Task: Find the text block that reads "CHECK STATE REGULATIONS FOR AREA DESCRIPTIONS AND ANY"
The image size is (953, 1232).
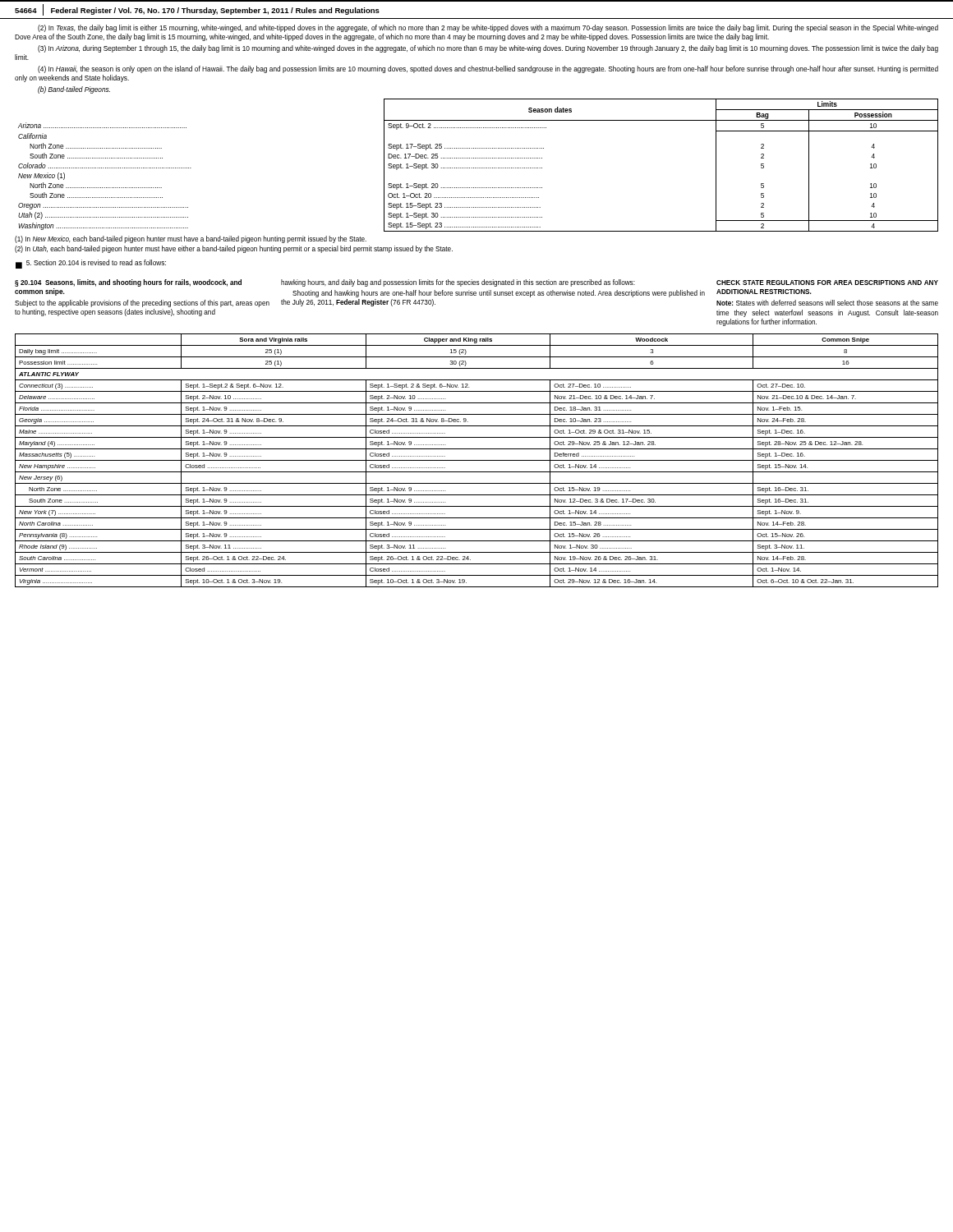Action: tap(827, 287)
